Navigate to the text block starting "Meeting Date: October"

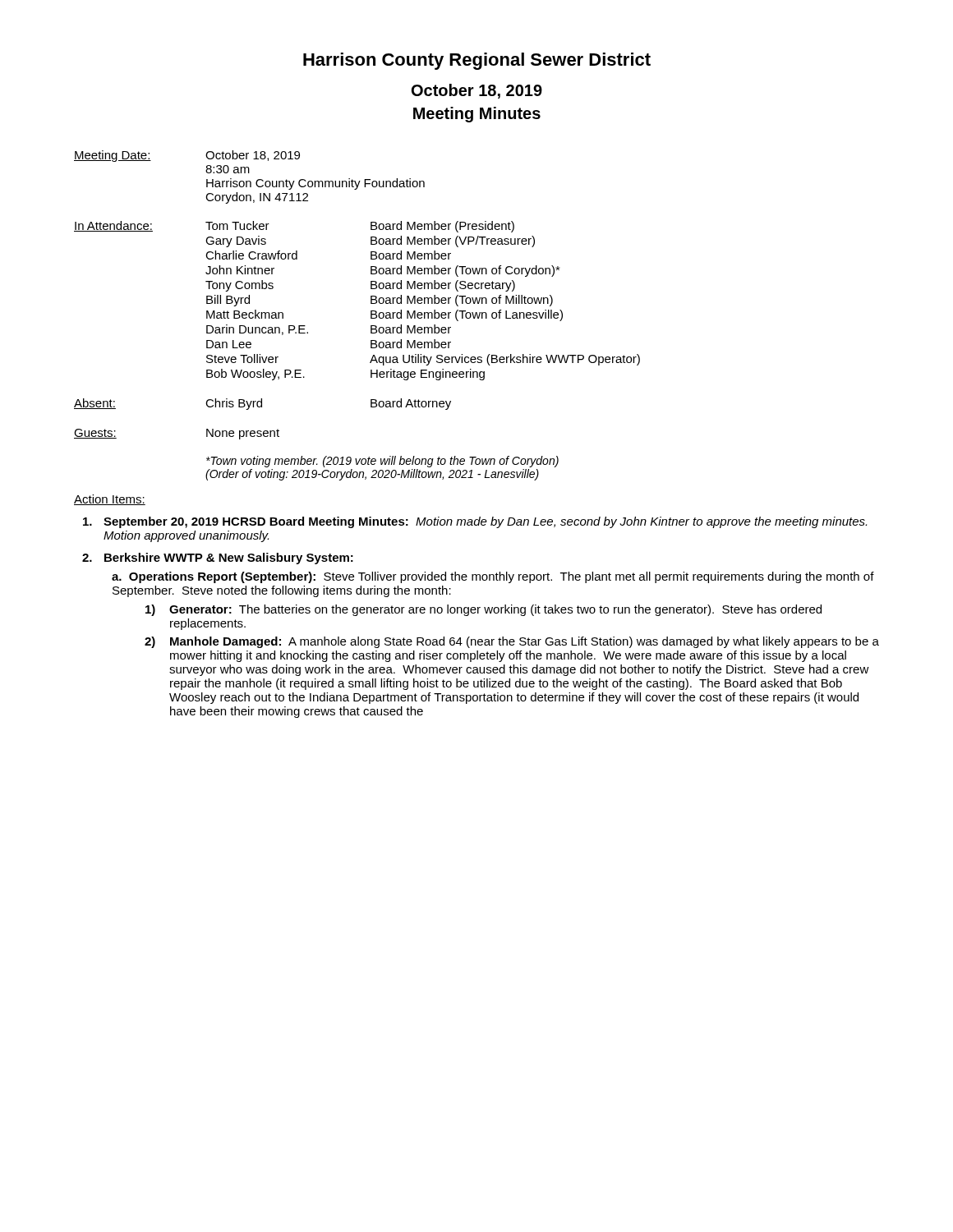coord(249,177)
